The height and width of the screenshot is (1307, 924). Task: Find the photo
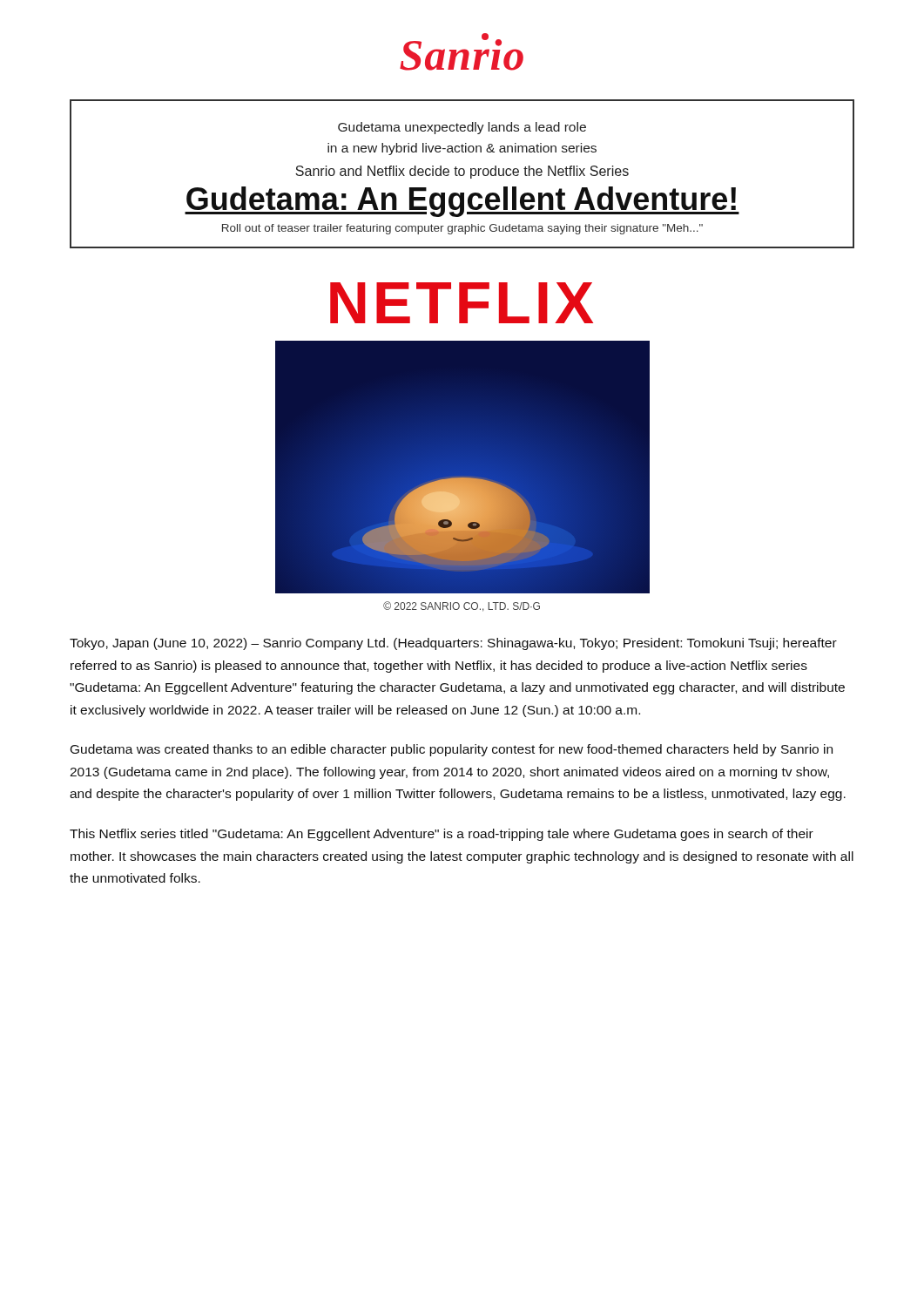pyautogui.click(x=462, y=477)
